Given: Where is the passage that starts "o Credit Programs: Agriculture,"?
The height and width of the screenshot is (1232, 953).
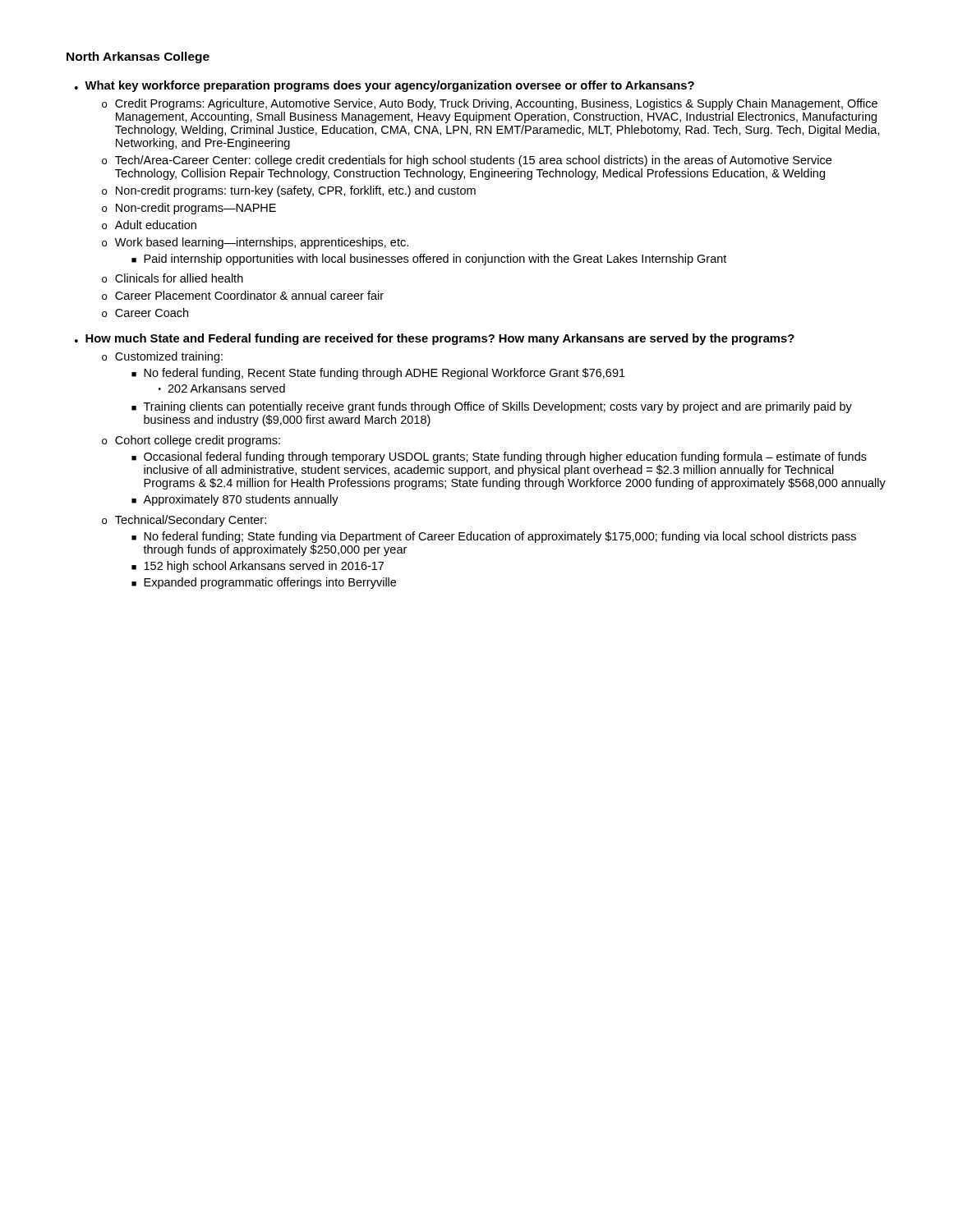Looking at the screenshot, I should pos(494,123).
